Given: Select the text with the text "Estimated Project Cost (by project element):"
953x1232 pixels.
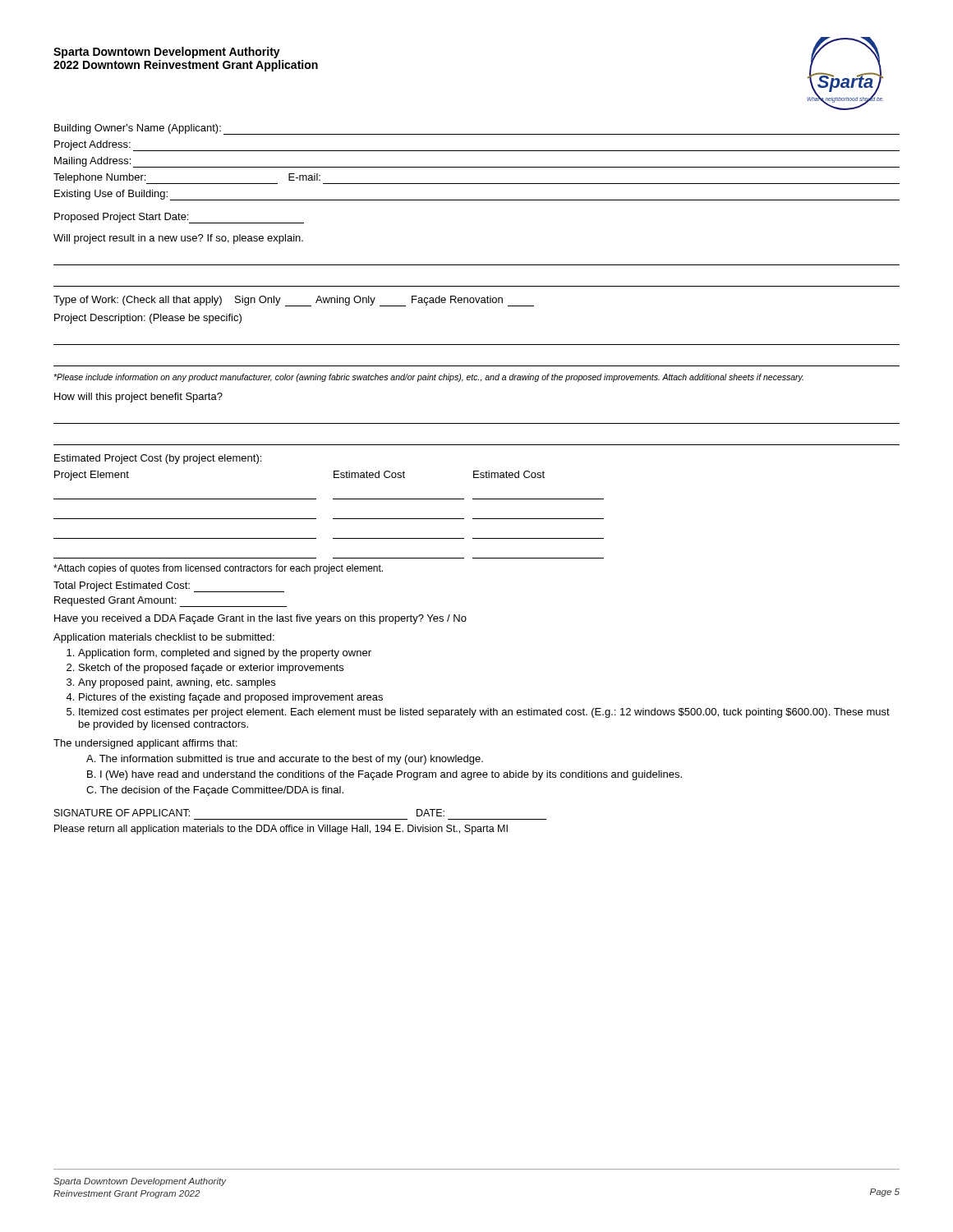Looking at the screenshot, I should coord(158,458).
